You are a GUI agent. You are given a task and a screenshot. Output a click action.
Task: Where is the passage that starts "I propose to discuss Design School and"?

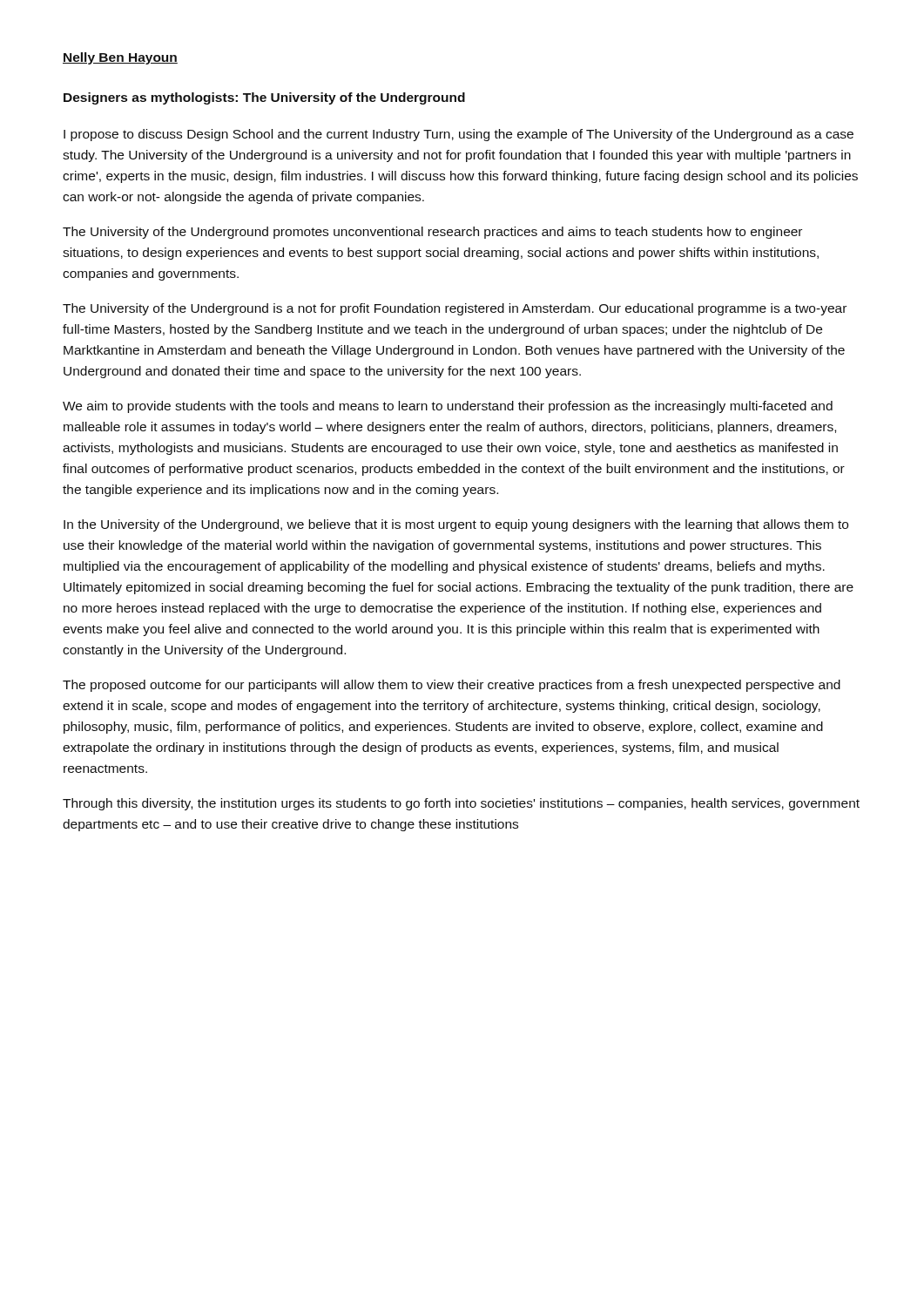click(x=461, y=165)
